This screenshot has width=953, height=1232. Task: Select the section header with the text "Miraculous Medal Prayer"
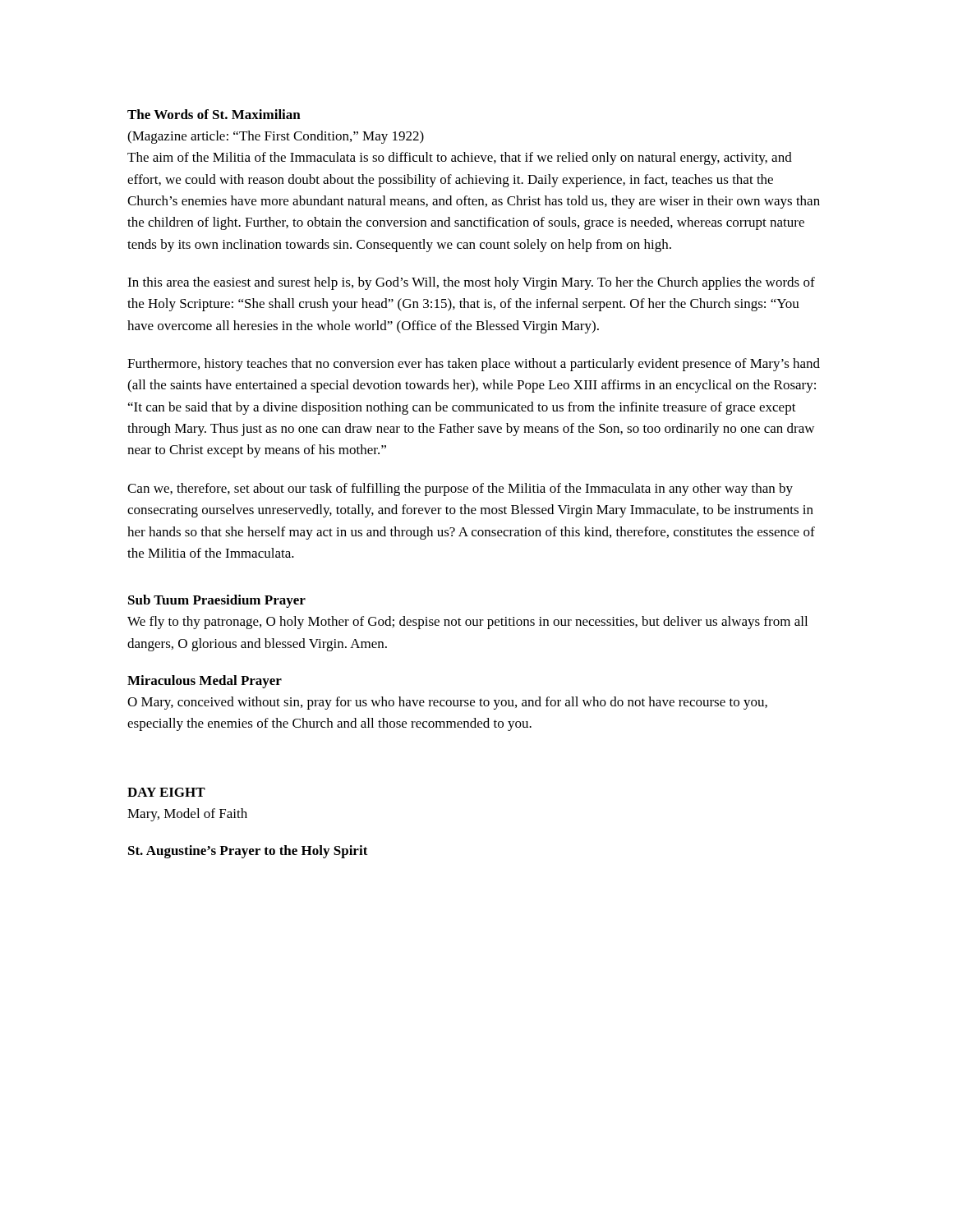point(205,680)
